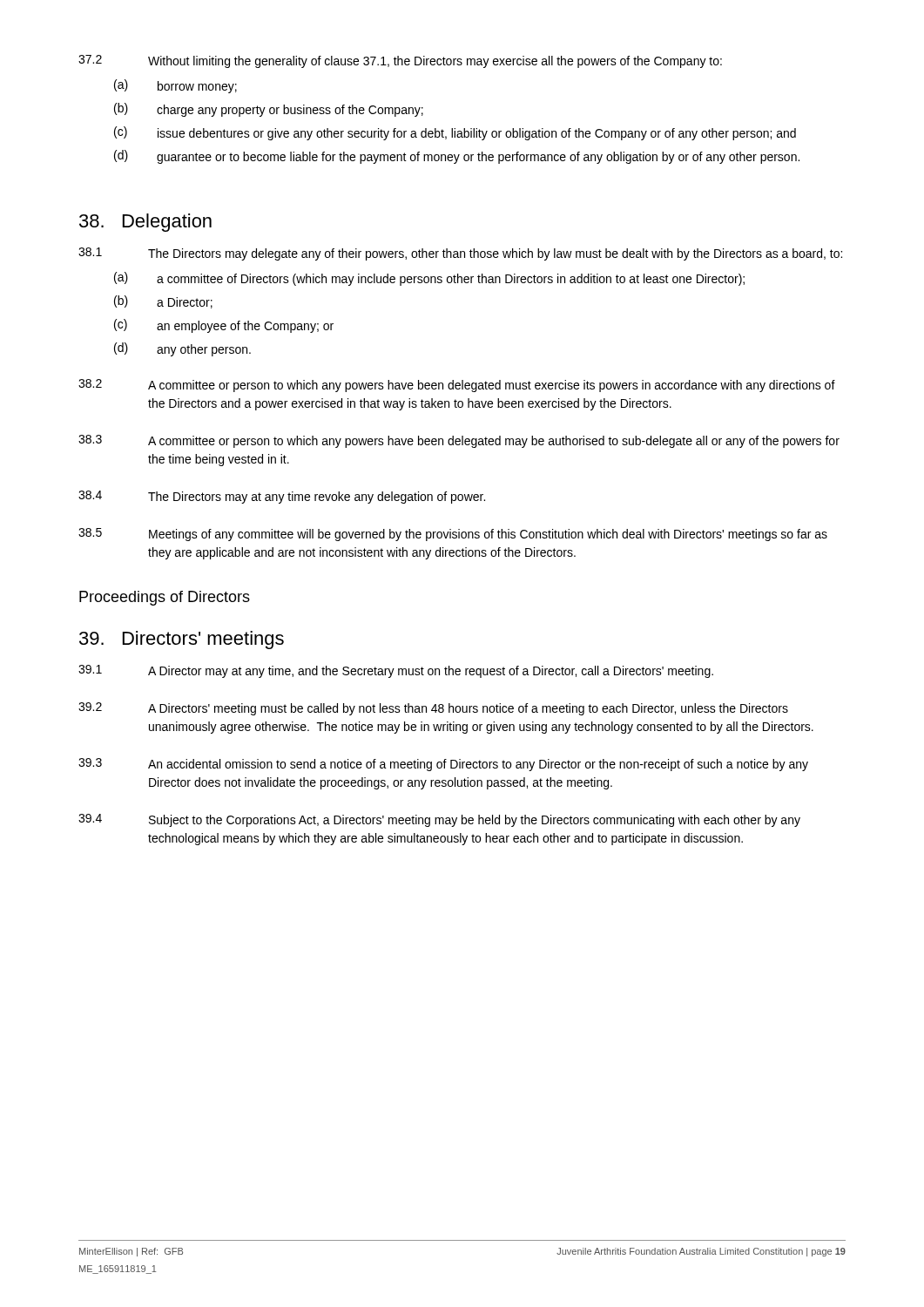
Task: Find the list item that reads "(b) a Director;"
Action: (163, 302)
